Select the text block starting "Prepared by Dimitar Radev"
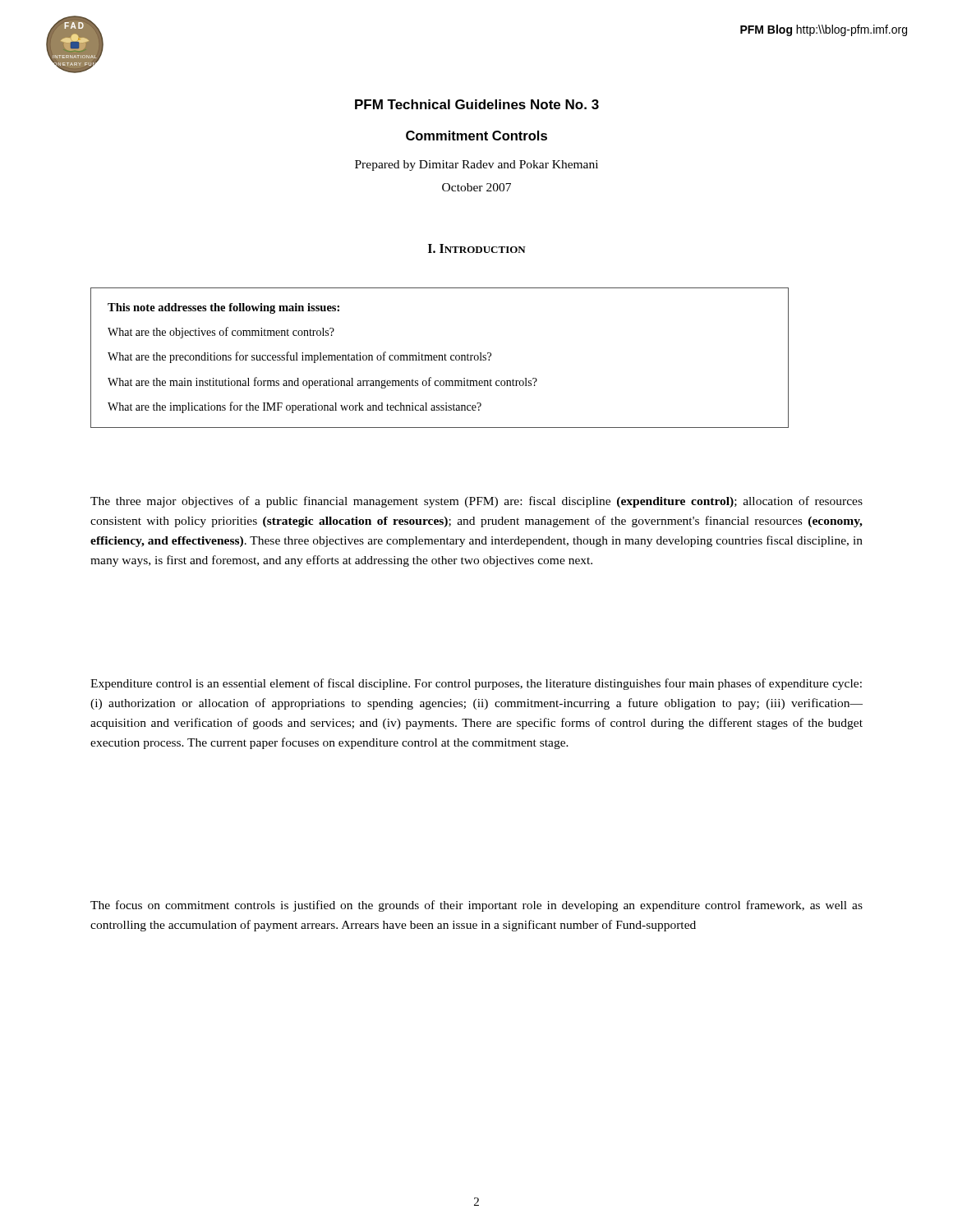This screenshot has height=1232, width=953. pyautogui.click(x=476, y=164)
